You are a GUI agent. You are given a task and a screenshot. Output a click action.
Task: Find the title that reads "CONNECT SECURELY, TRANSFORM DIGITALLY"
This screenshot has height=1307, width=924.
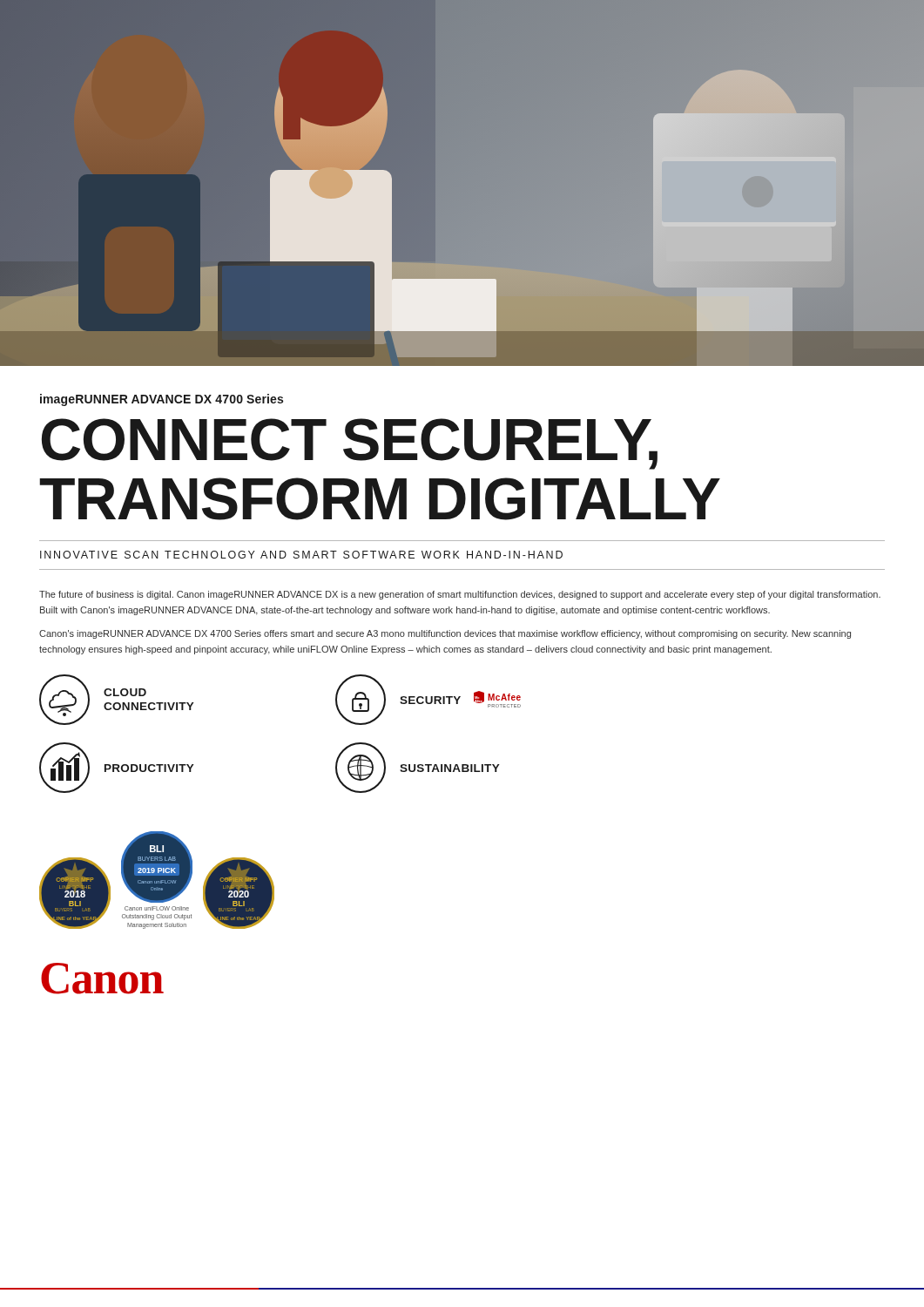click(x=380, y=469)
